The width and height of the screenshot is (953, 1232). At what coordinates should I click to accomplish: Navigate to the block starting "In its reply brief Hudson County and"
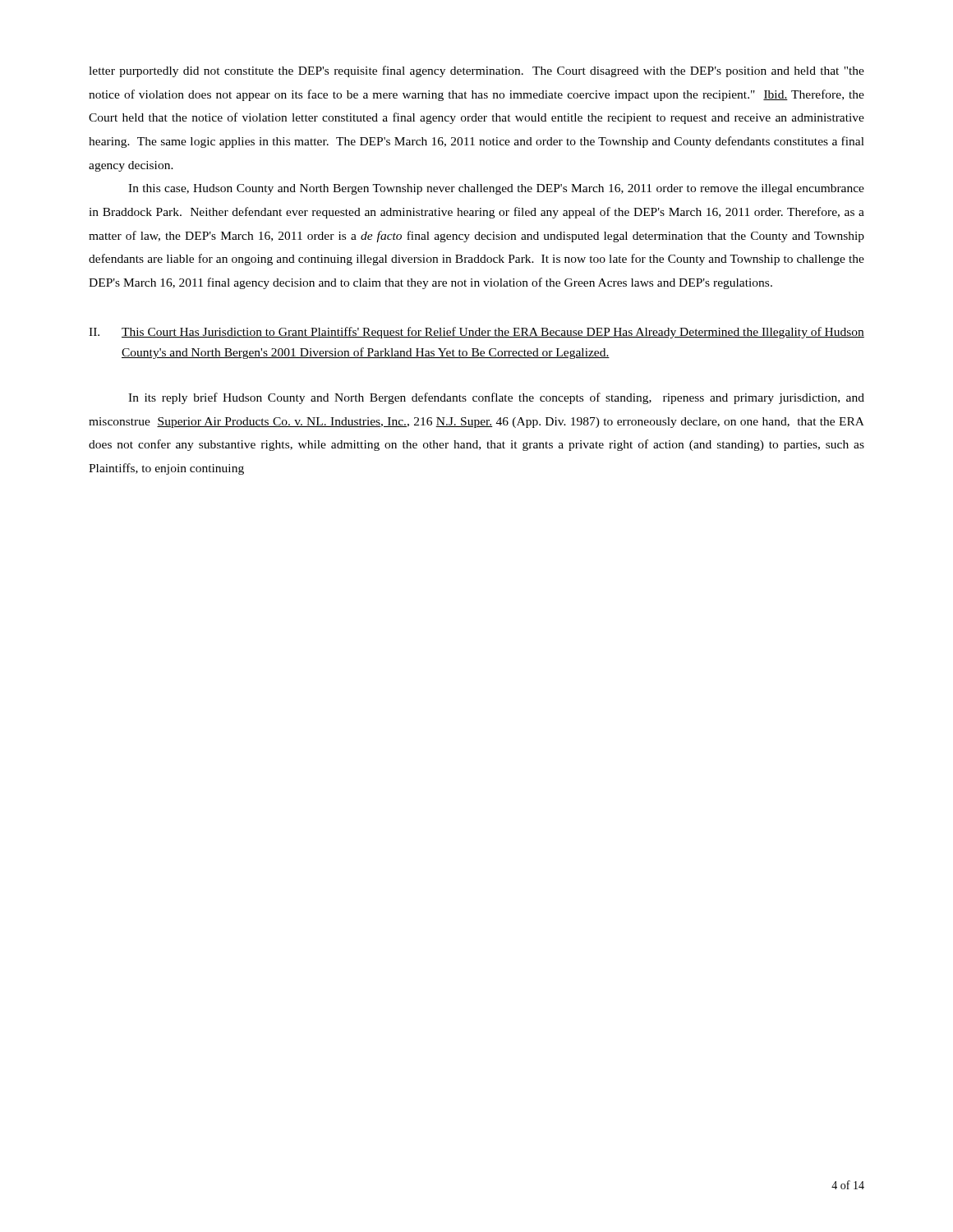pyautogui.click(x=476, y=433)
